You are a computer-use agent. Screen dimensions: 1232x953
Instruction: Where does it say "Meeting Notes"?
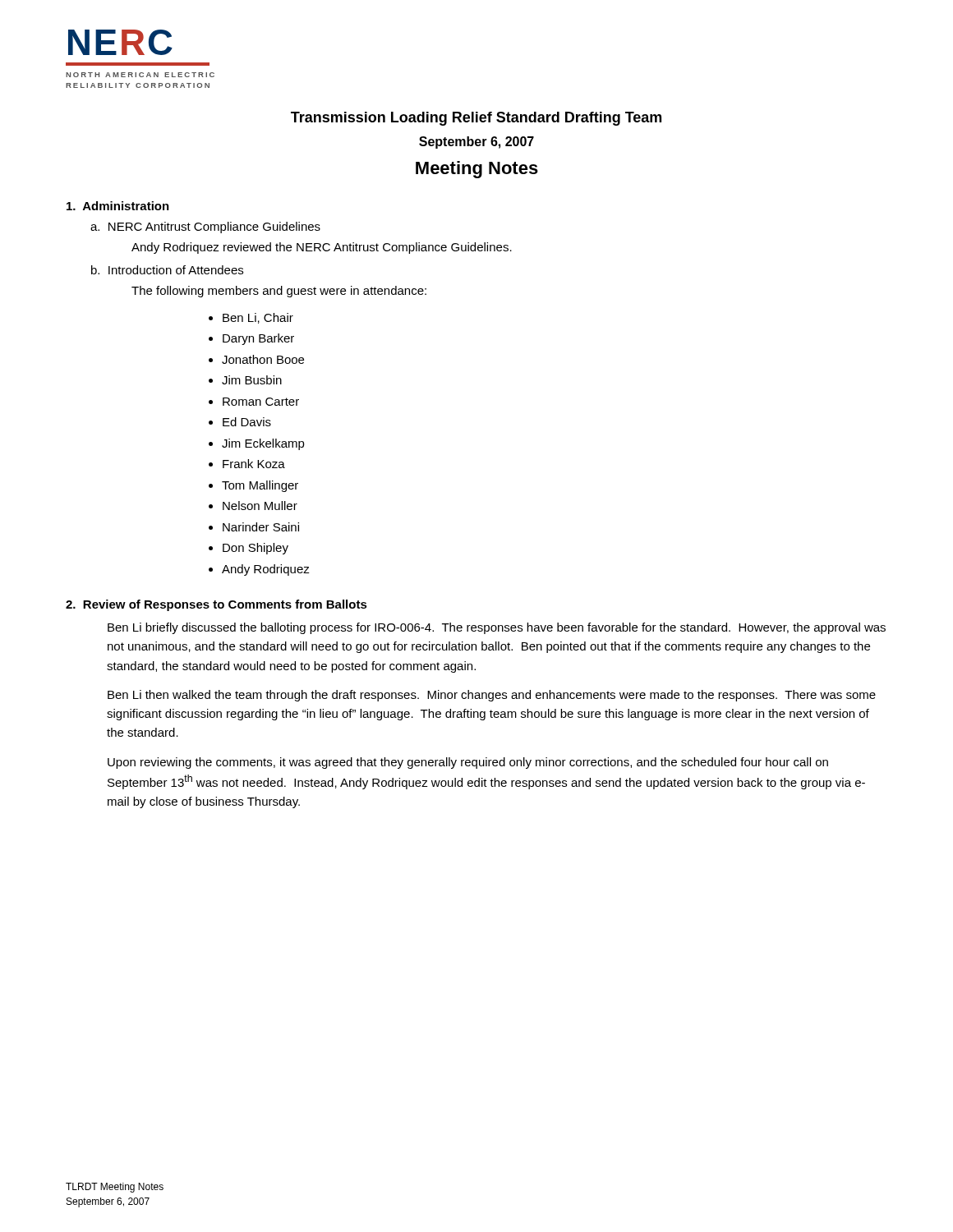(476, 168)
